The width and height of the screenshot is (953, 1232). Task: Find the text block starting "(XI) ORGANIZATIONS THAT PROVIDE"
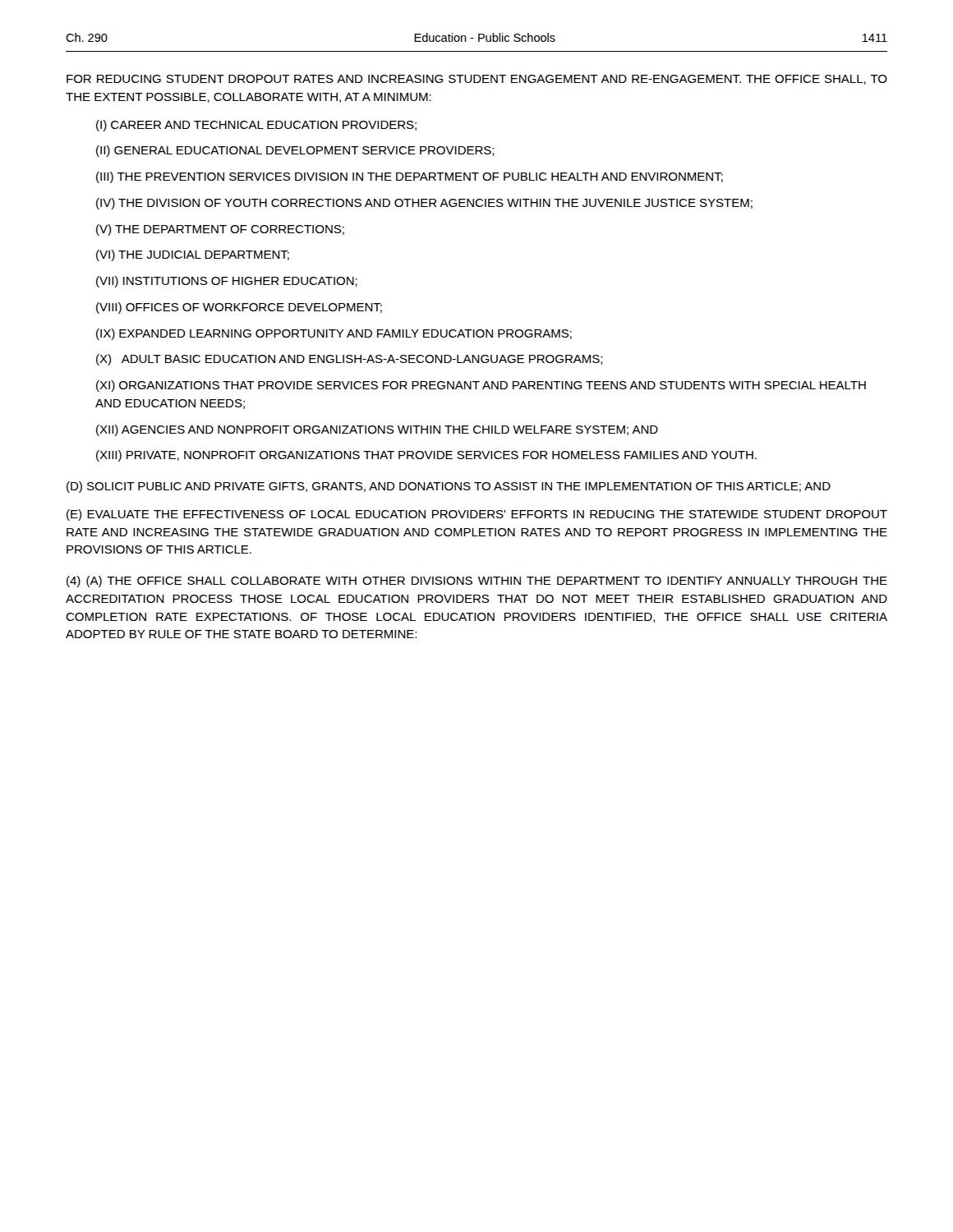point(481,394)
